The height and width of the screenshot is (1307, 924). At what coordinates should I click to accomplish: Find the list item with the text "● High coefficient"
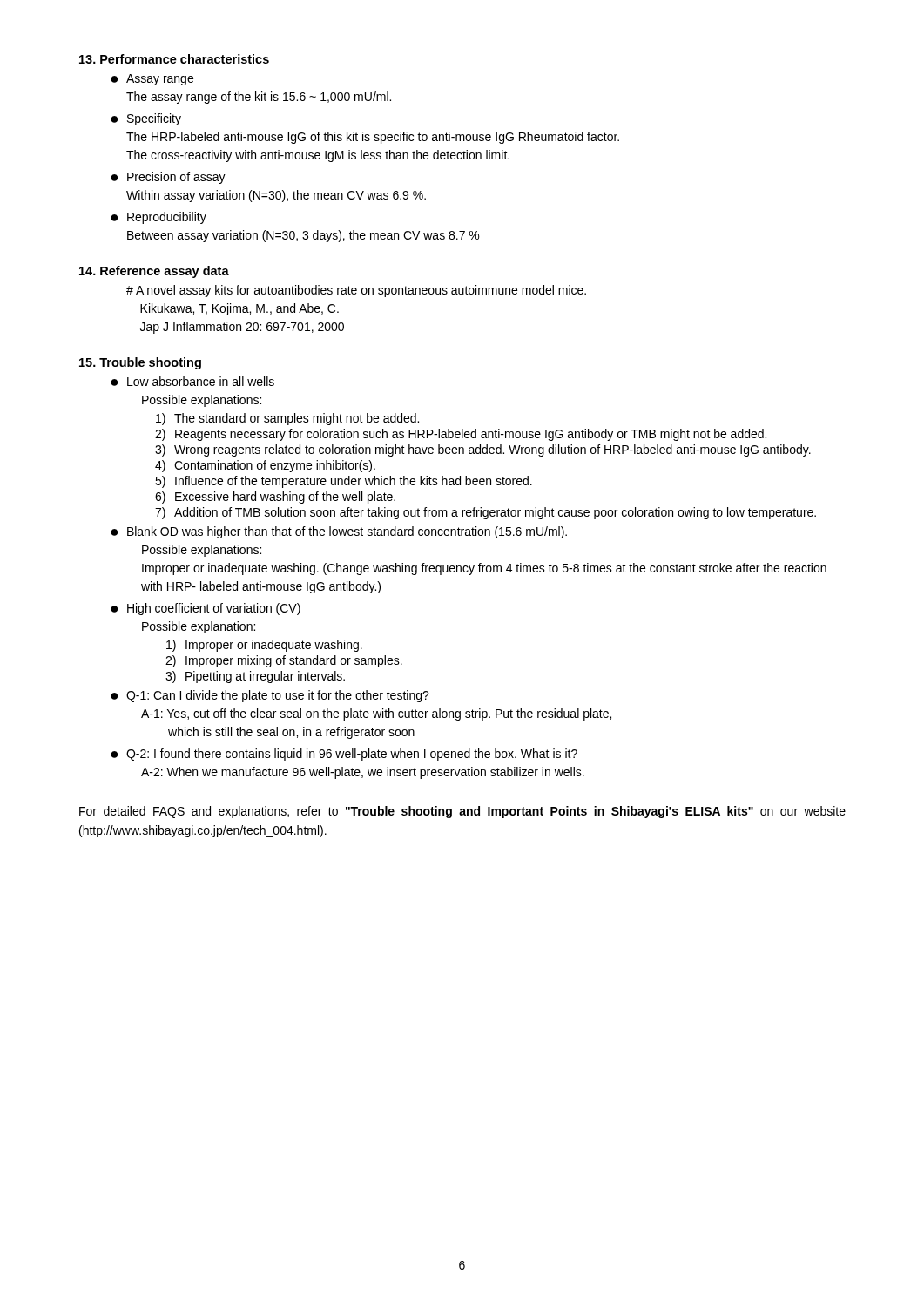pos(206,609)
